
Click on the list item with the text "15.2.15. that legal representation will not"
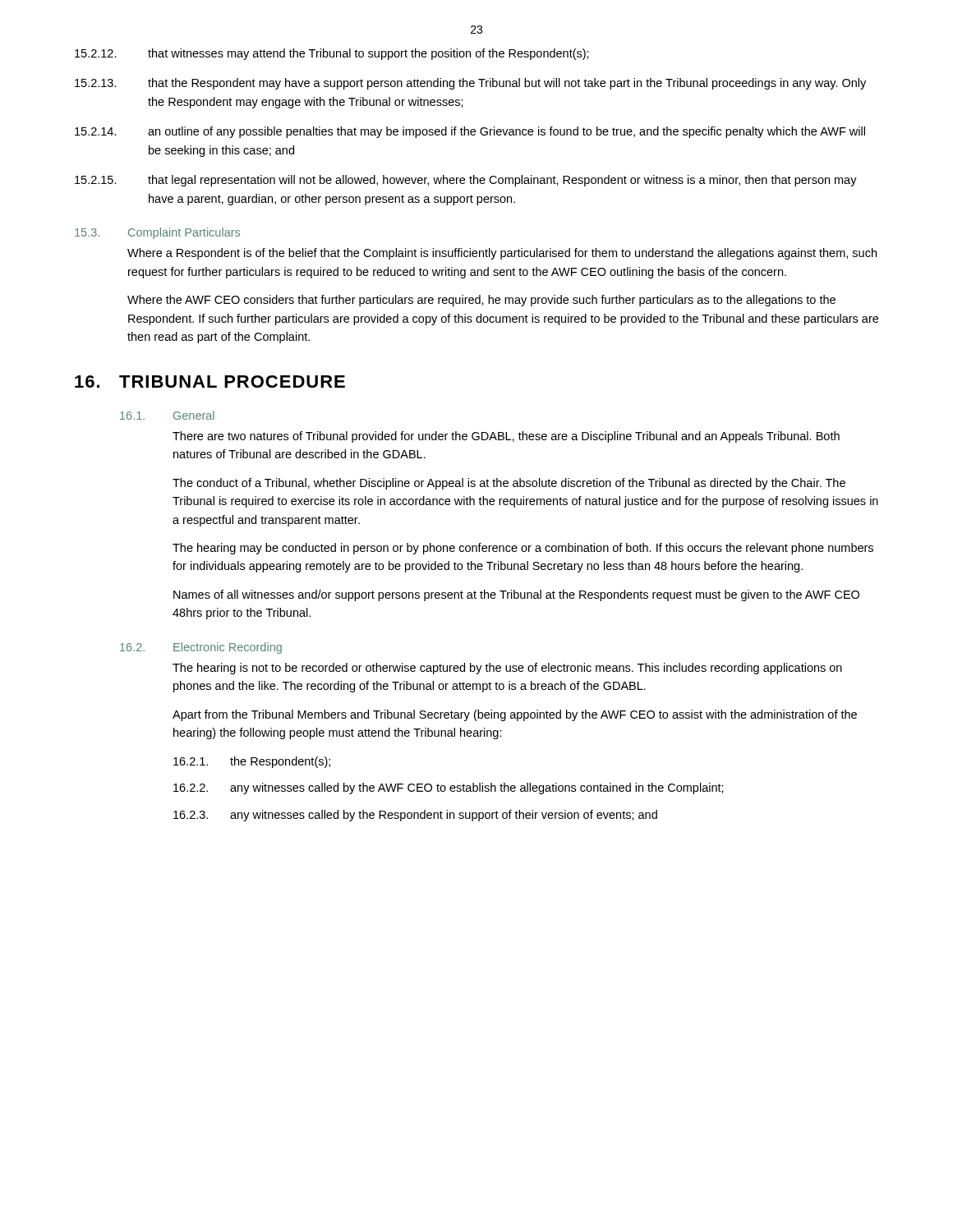tap(476, 190)
